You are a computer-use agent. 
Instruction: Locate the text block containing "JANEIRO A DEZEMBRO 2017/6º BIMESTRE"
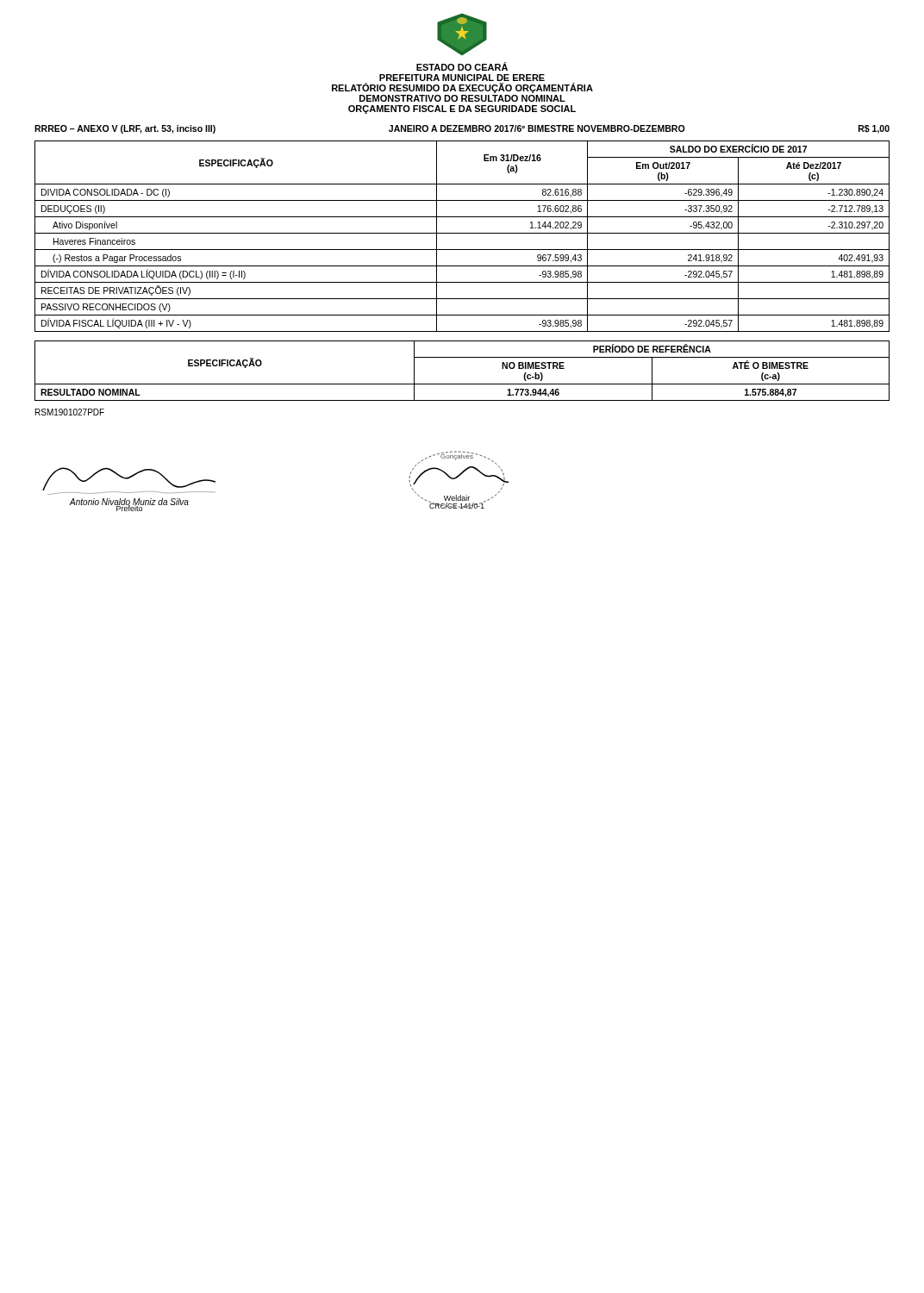click(x=537, y=128)
